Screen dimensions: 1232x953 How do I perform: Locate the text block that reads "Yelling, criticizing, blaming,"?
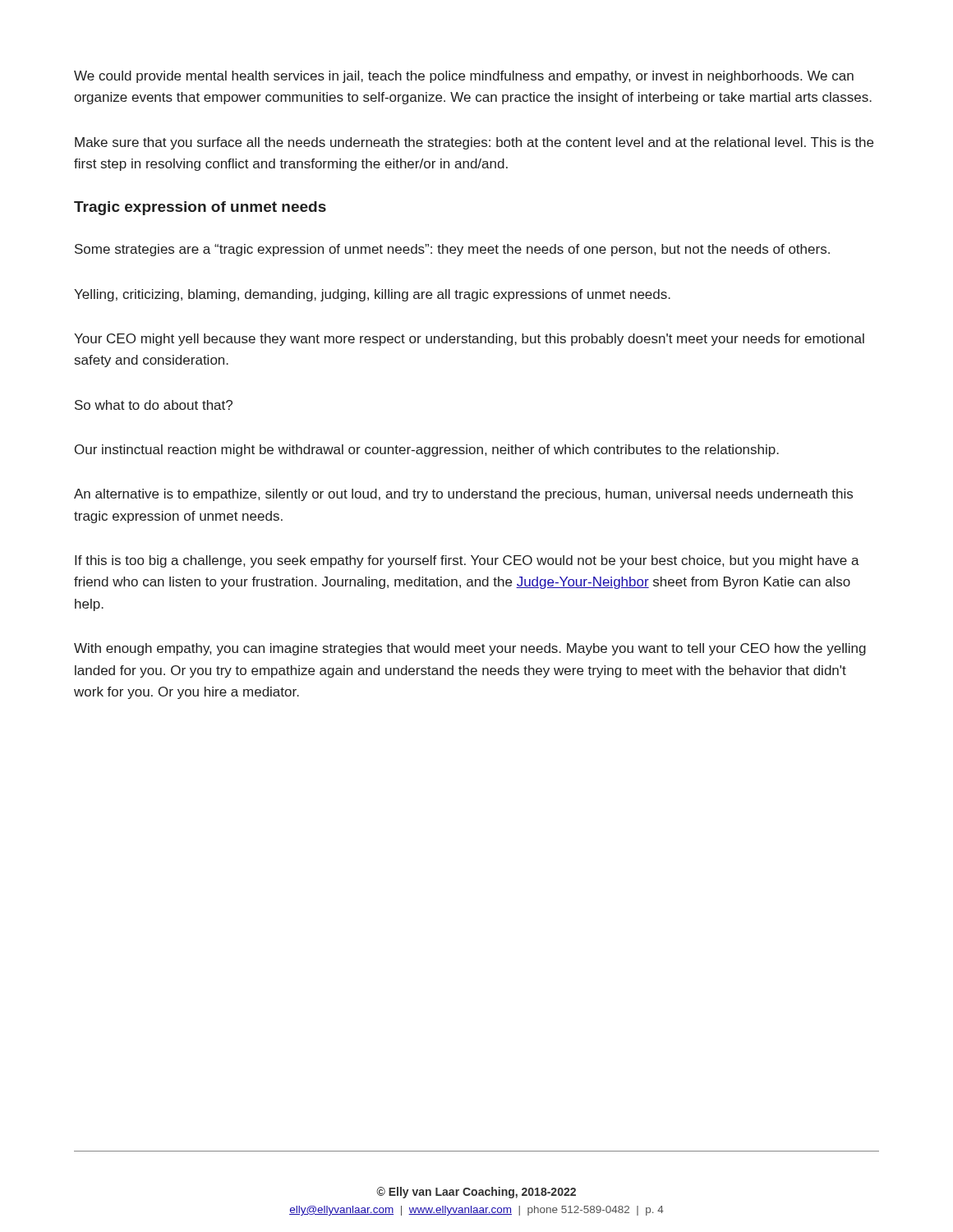click(373, 294)
